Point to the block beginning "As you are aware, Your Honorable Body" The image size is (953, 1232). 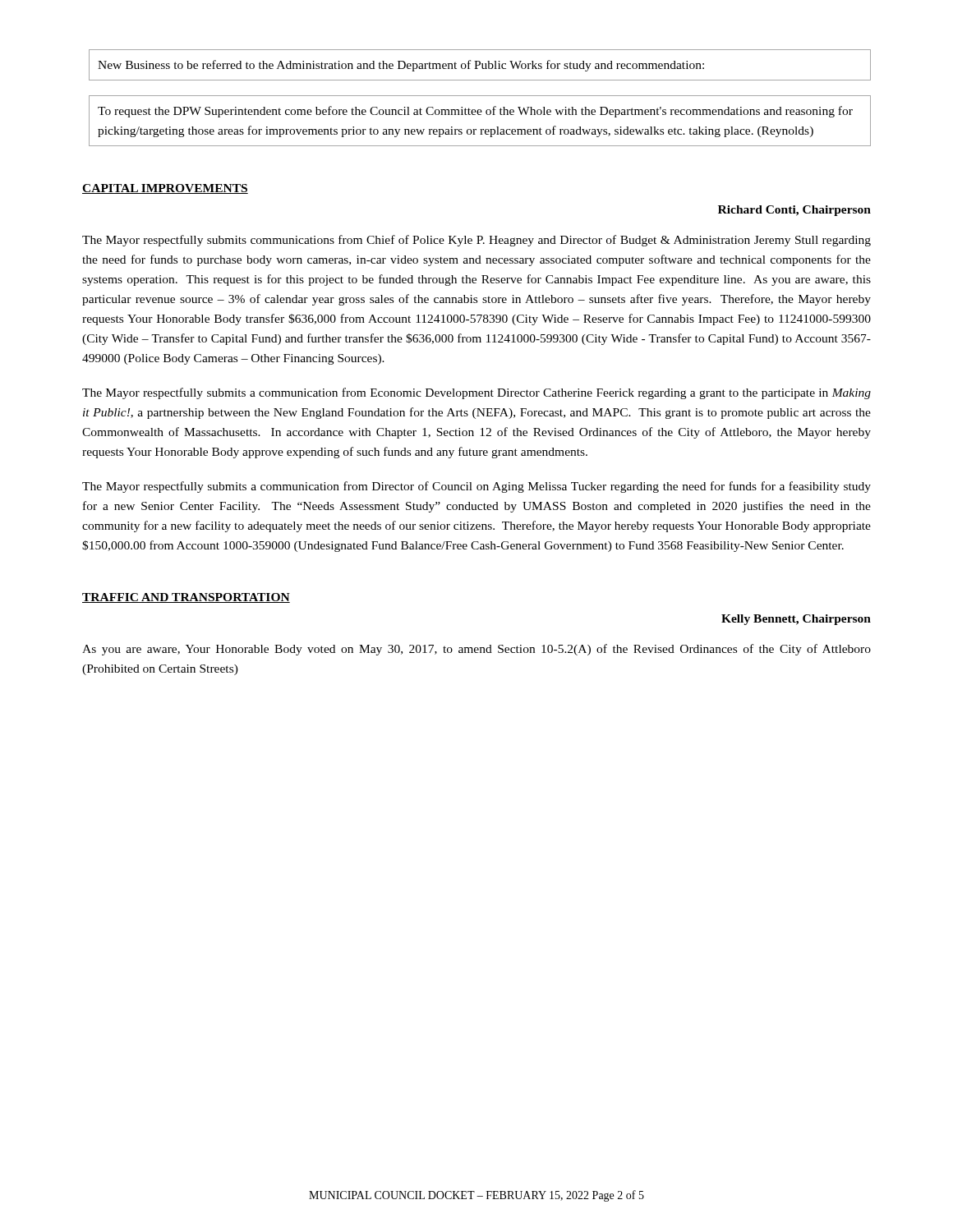(476, 659)
